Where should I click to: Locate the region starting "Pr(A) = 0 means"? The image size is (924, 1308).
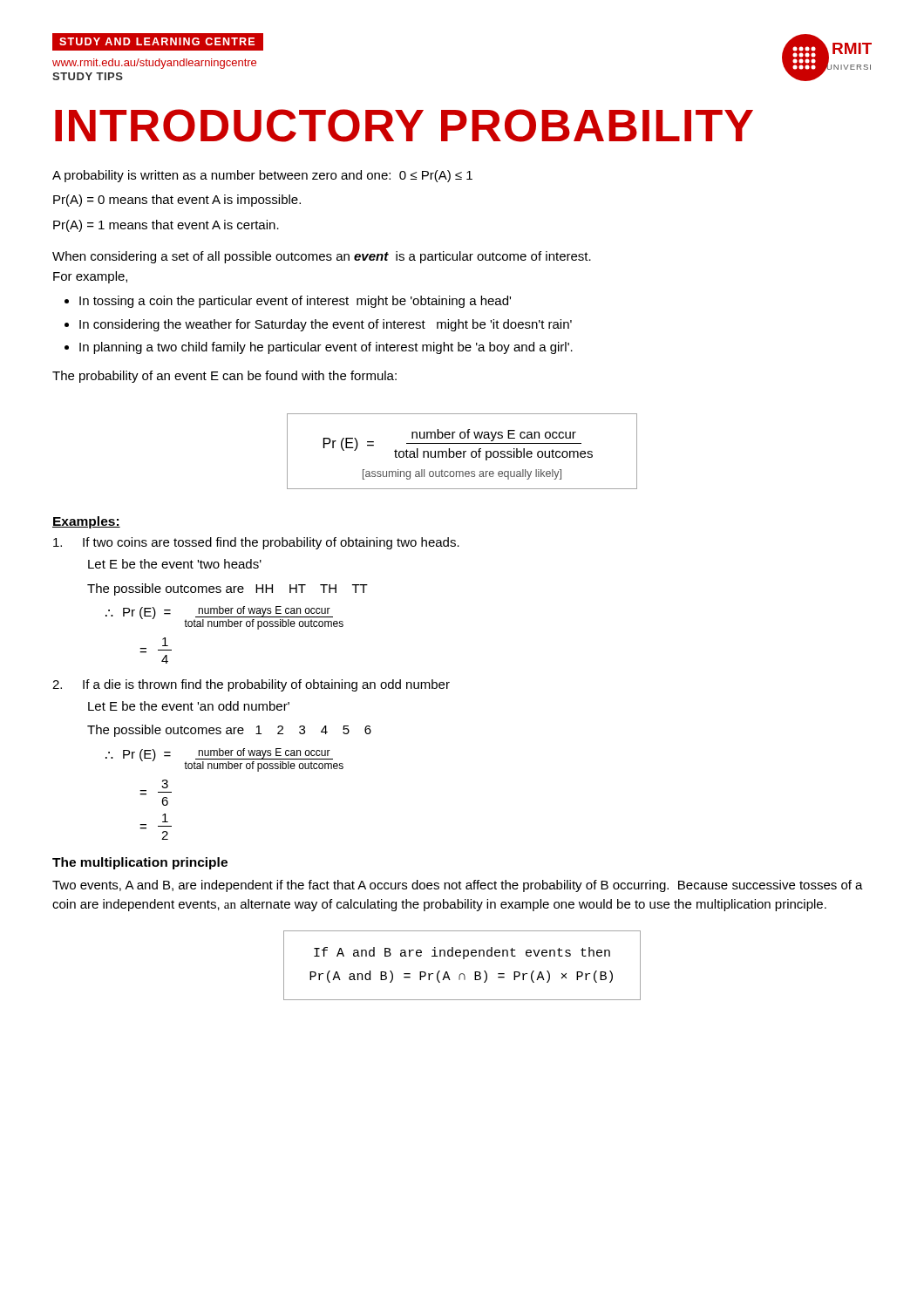click(x=177, y=199)
